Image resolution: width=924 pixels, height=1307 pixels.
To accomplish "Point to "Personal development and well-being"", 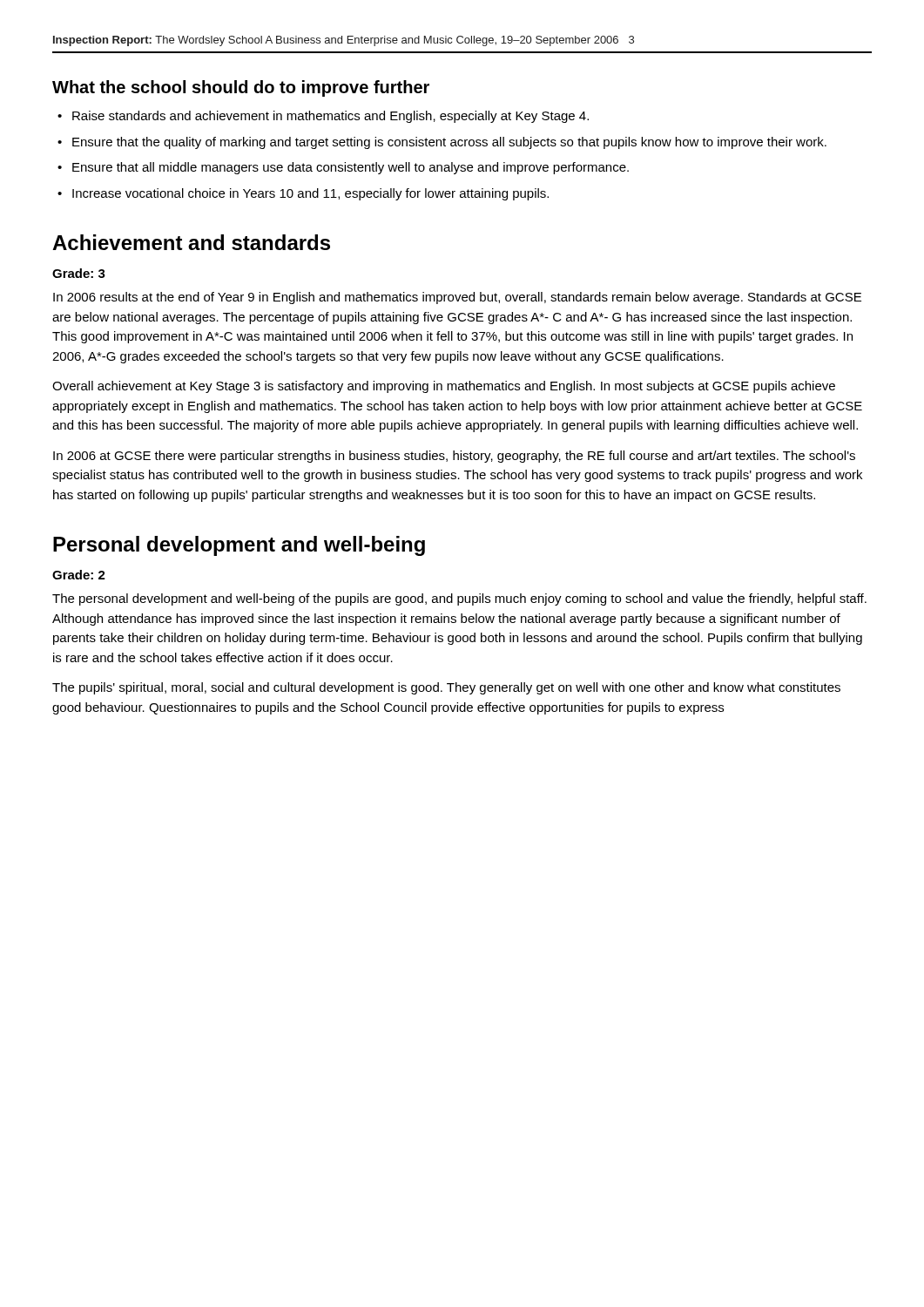I will click(x=239, y=544).
